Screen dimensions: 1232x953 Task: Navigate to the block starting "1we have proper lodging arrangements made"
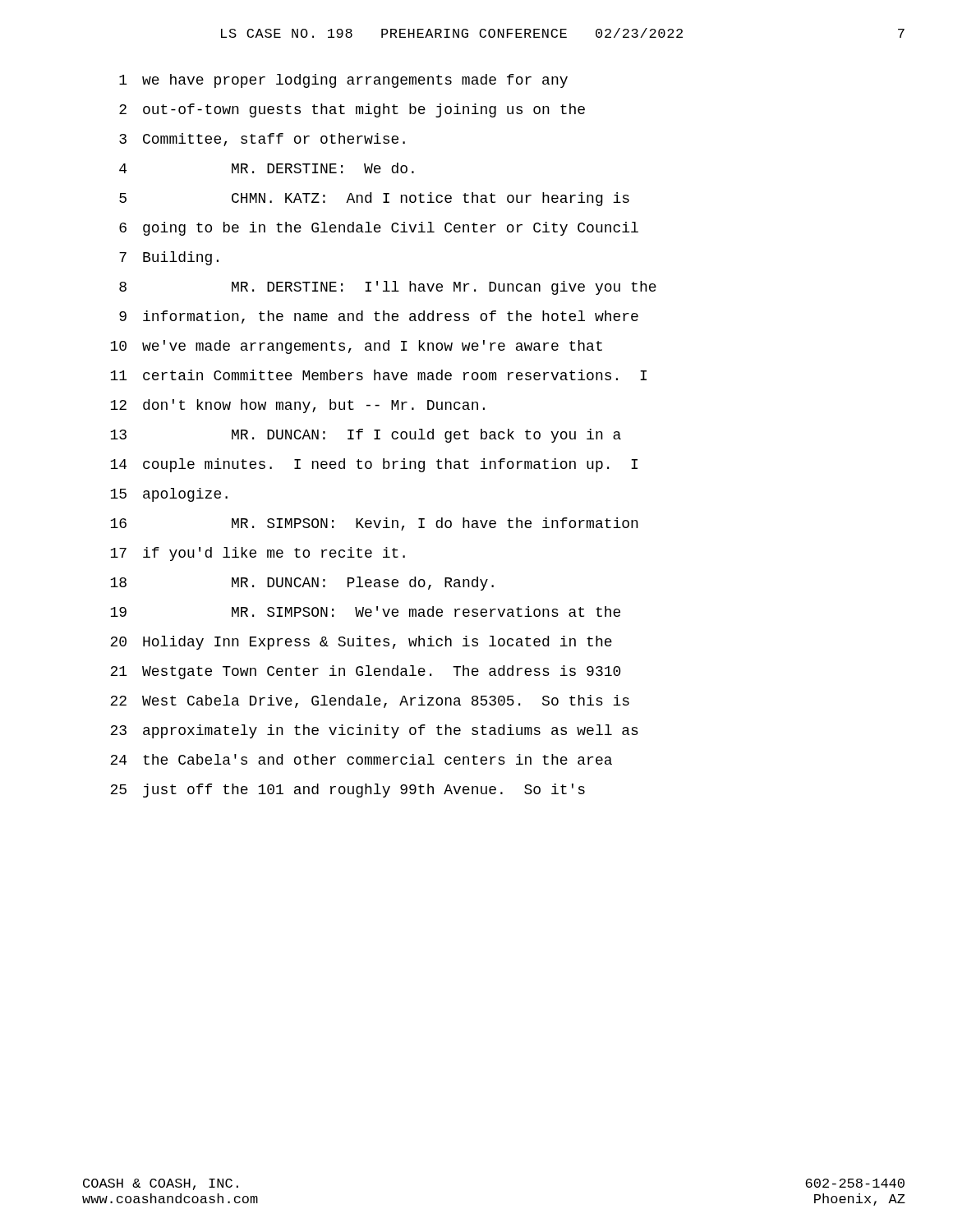(494, 435)
